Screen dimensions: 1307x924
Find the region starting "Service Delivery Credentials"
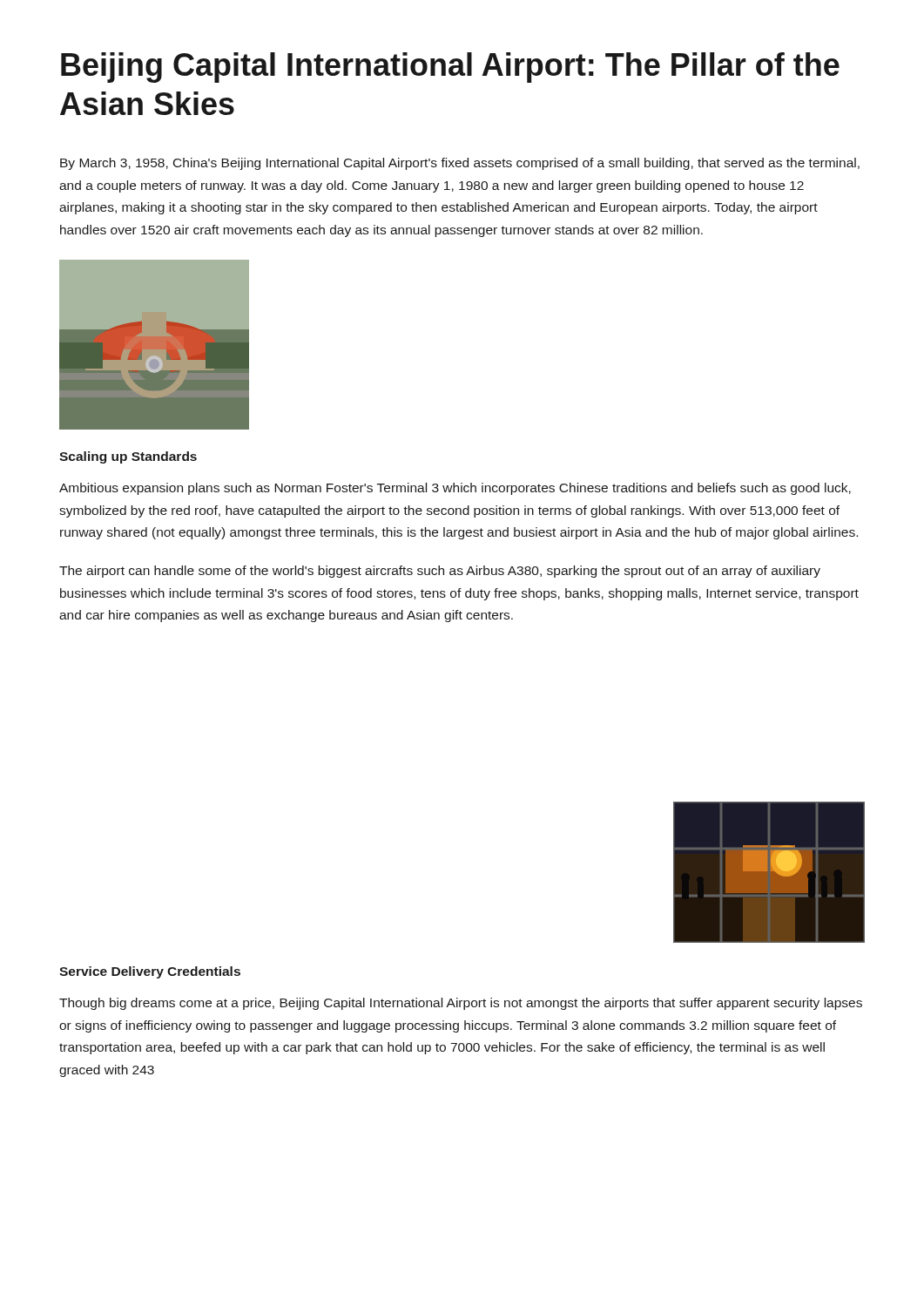pyautogui.click(x=150, y=971)
